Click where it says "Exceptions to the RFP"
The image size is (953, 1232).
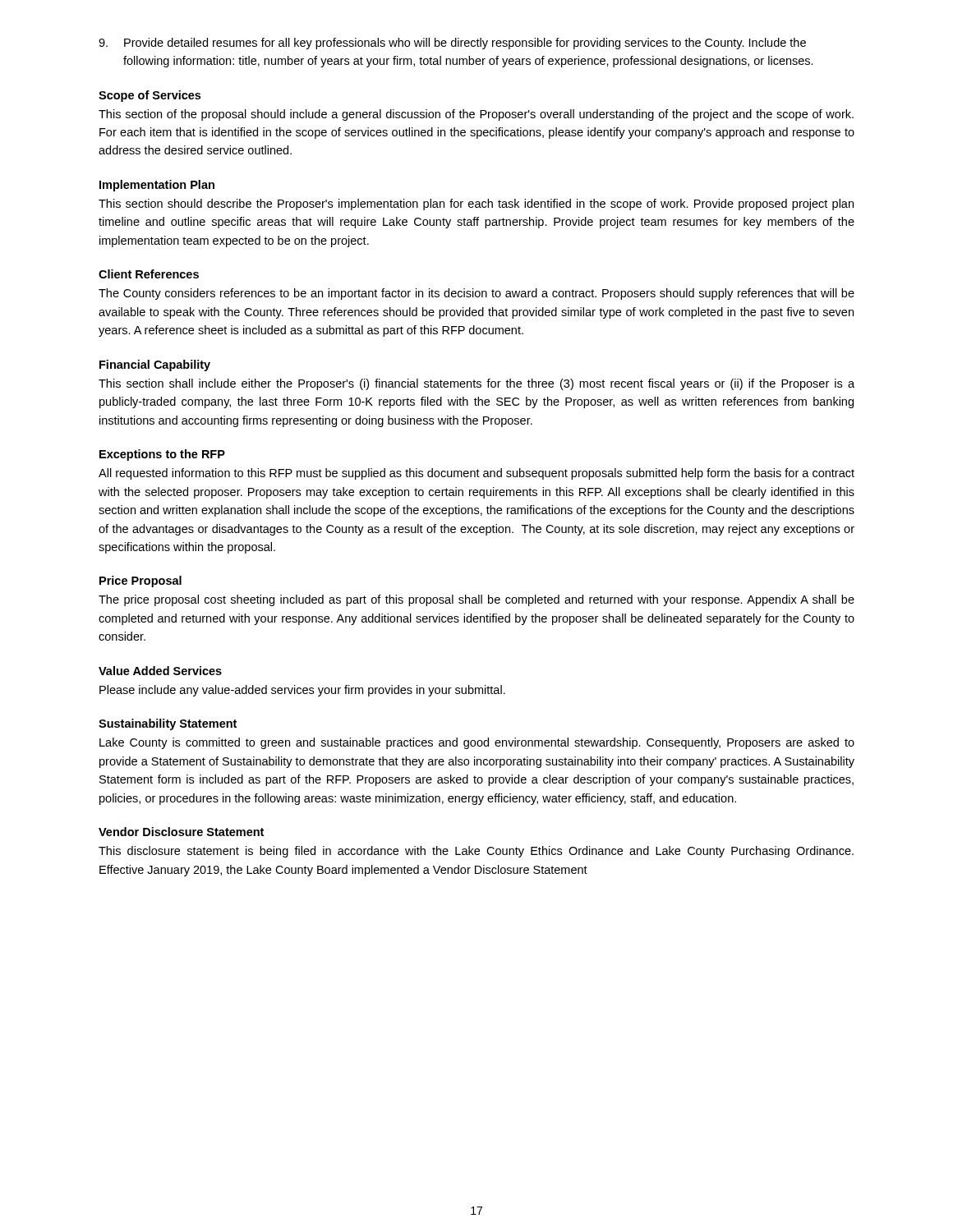pos(162,454)
